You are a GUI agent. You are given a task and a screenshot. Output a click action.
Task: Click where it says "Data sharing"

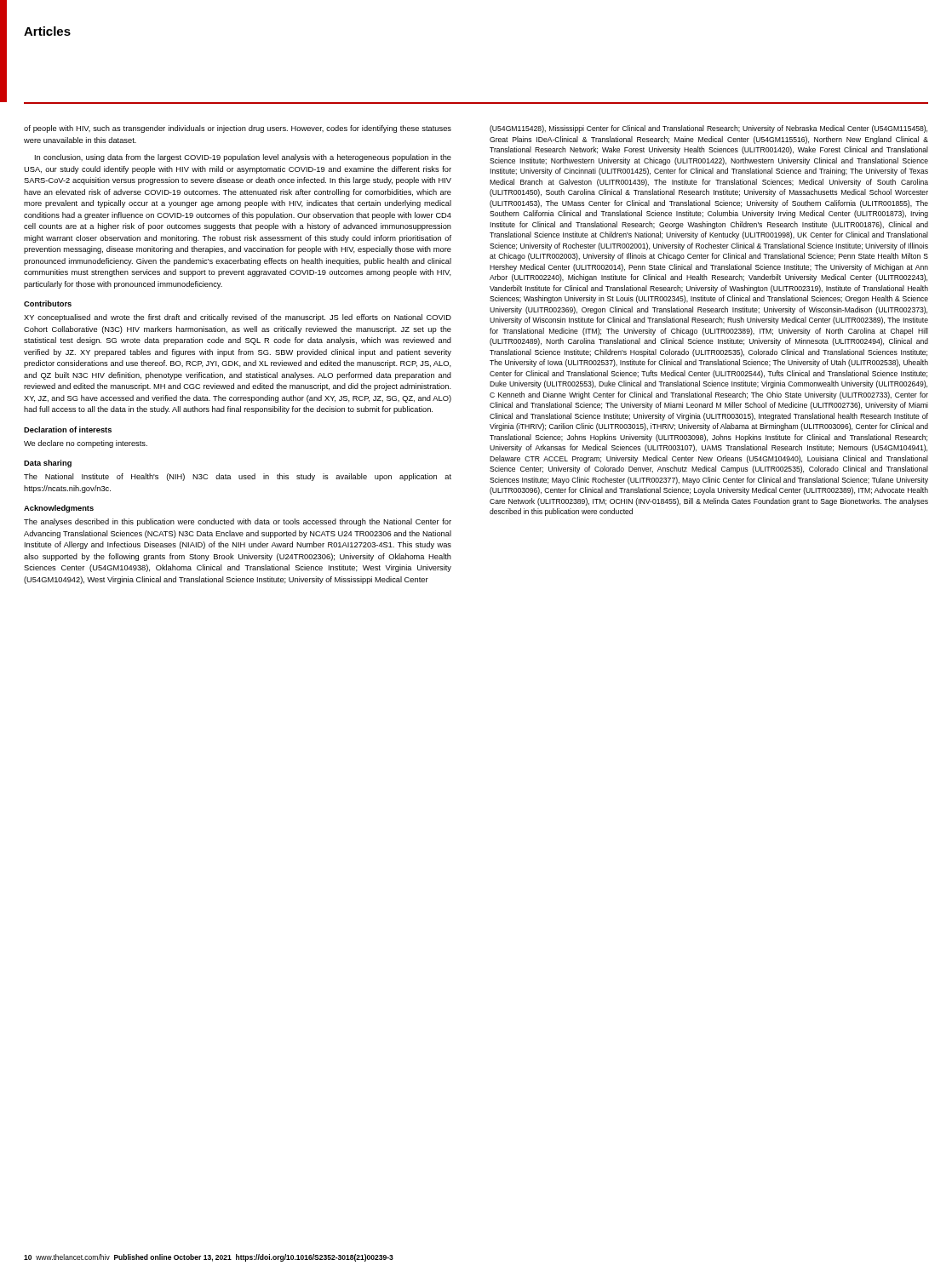[x=48, y=463]
